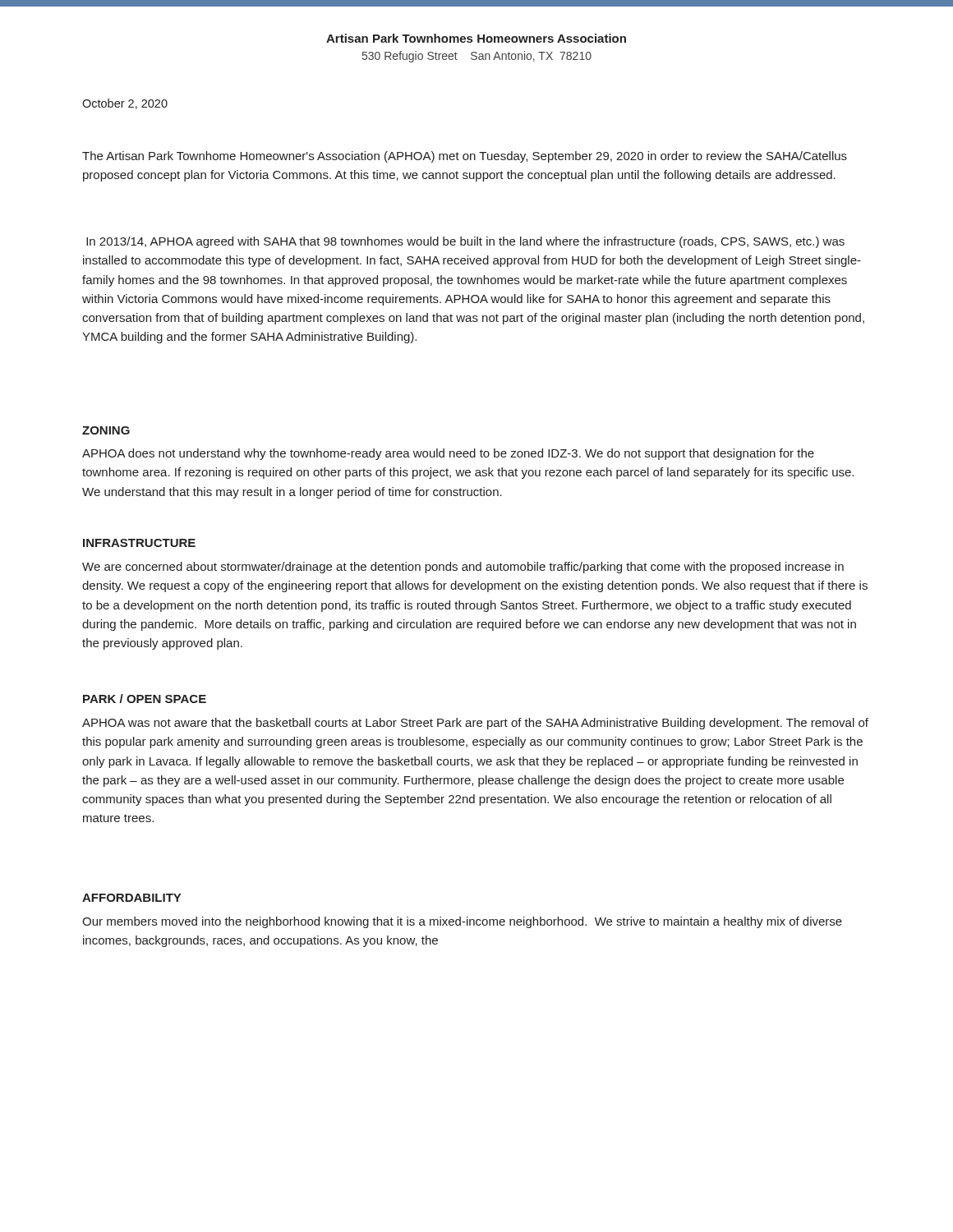Find the text block starting "The Artisan Park Townhome Homeowner's Association (APHOA) met"
This screenshot has height=1232, width=953.
tap(465, 165)
